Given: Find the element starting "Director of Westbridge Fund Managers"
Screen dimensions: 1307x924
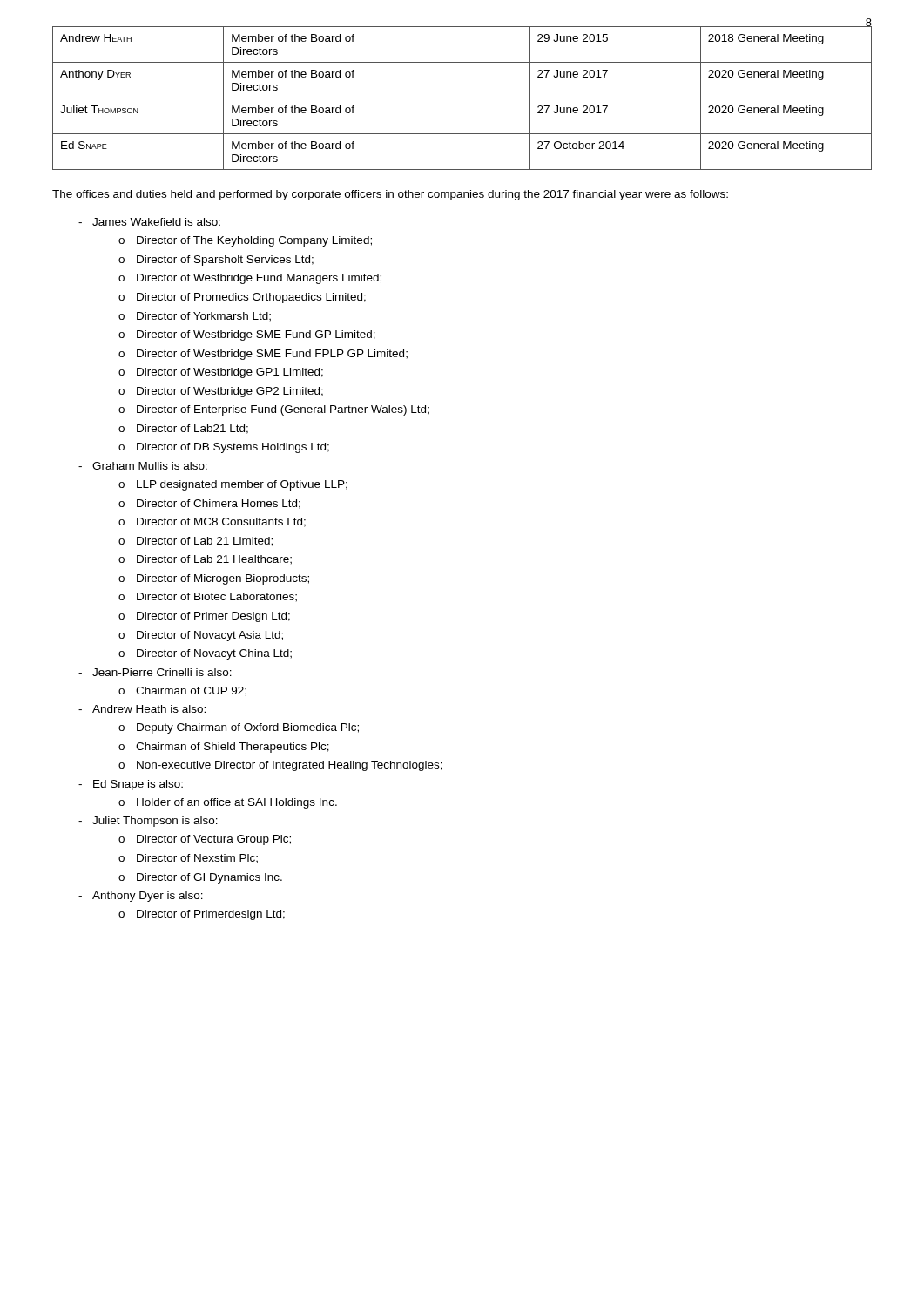Looking at the screenshot, I should pyautogui.click(x=259, y=278).
